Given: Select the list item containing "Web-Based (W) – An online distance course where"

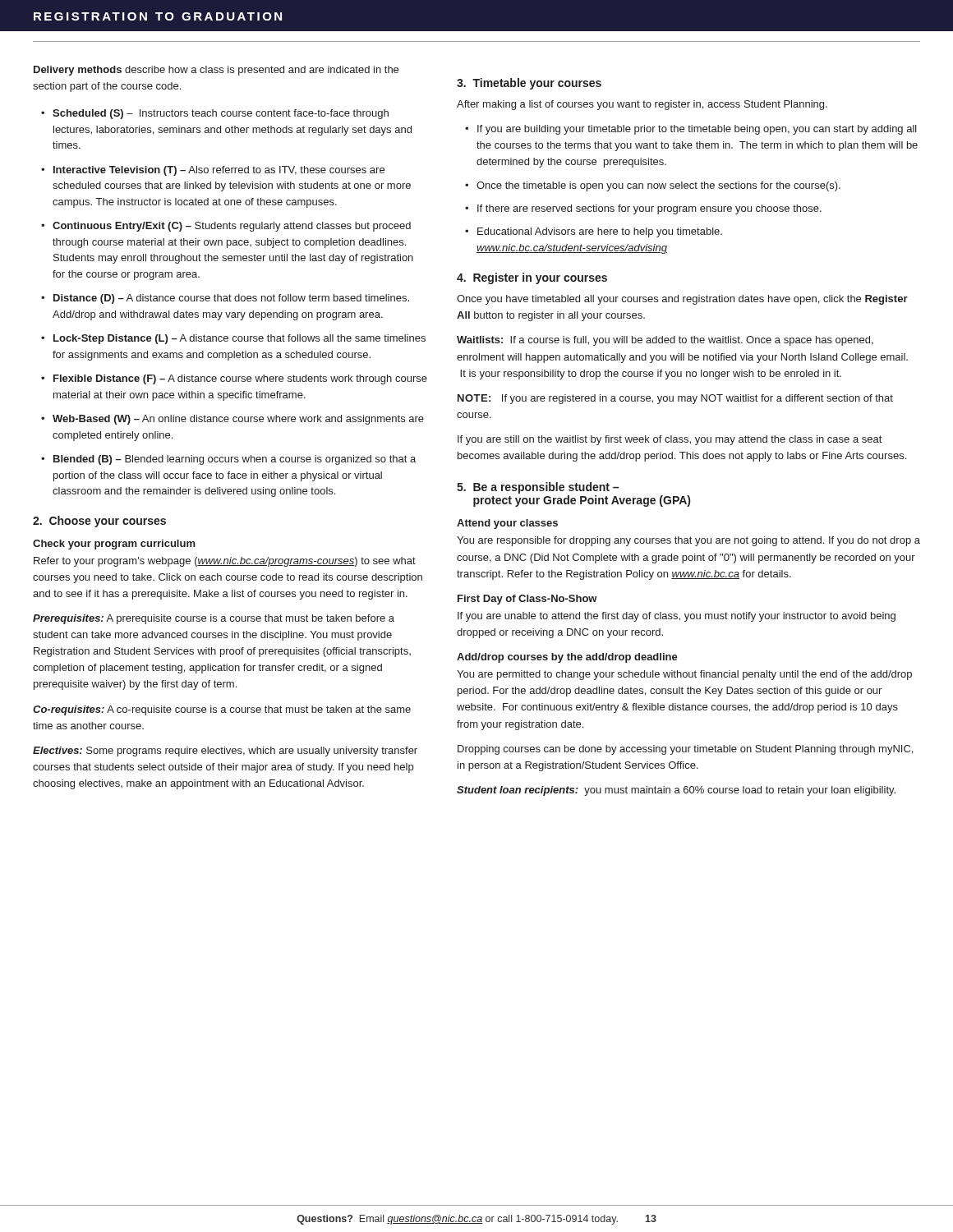Looking at the screenshot, I should pyautogui.click(x=238, y=427).
